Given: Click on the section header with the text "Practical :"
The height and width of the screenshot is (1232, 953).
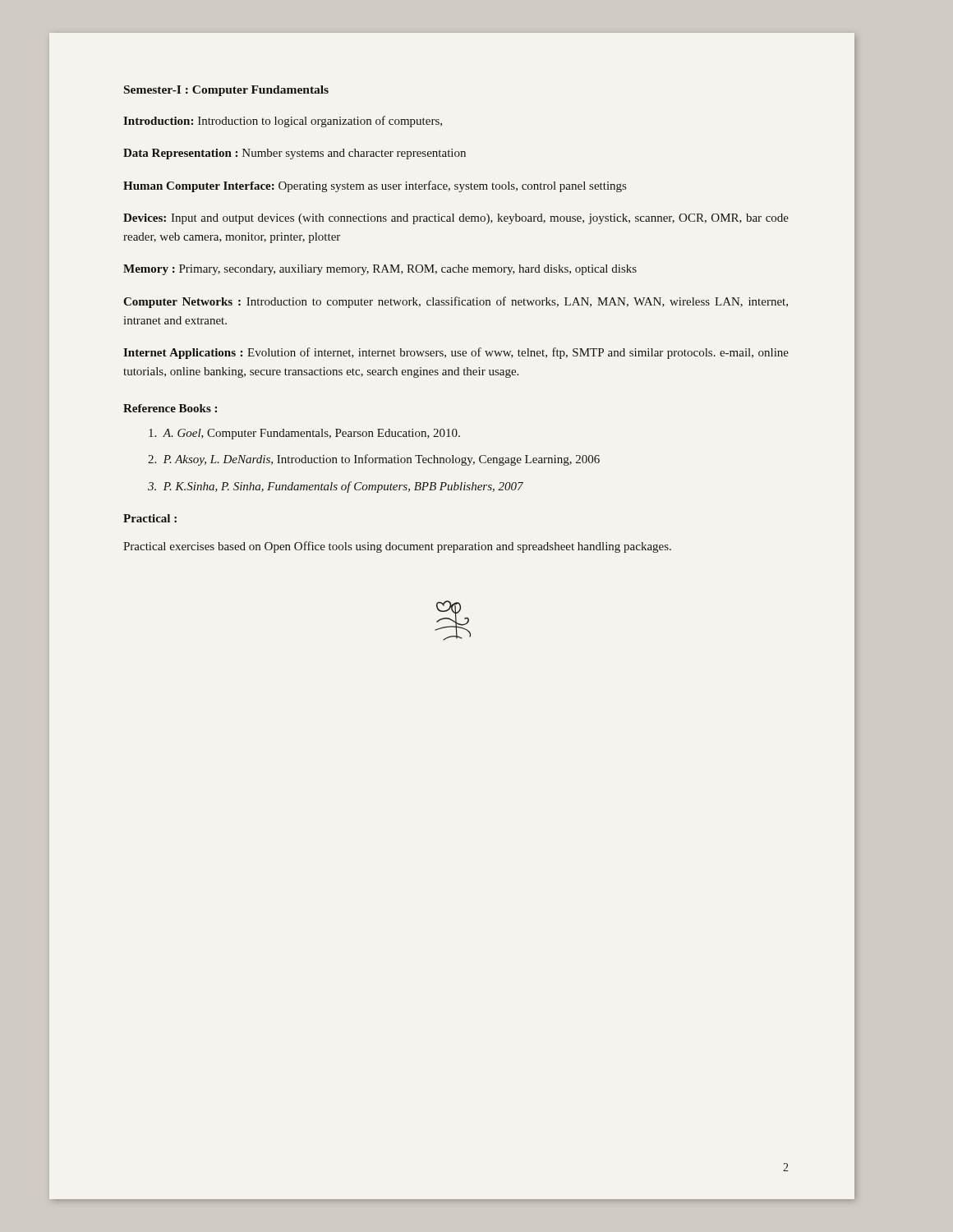Looking at the screenshot, I should point(150,518).
